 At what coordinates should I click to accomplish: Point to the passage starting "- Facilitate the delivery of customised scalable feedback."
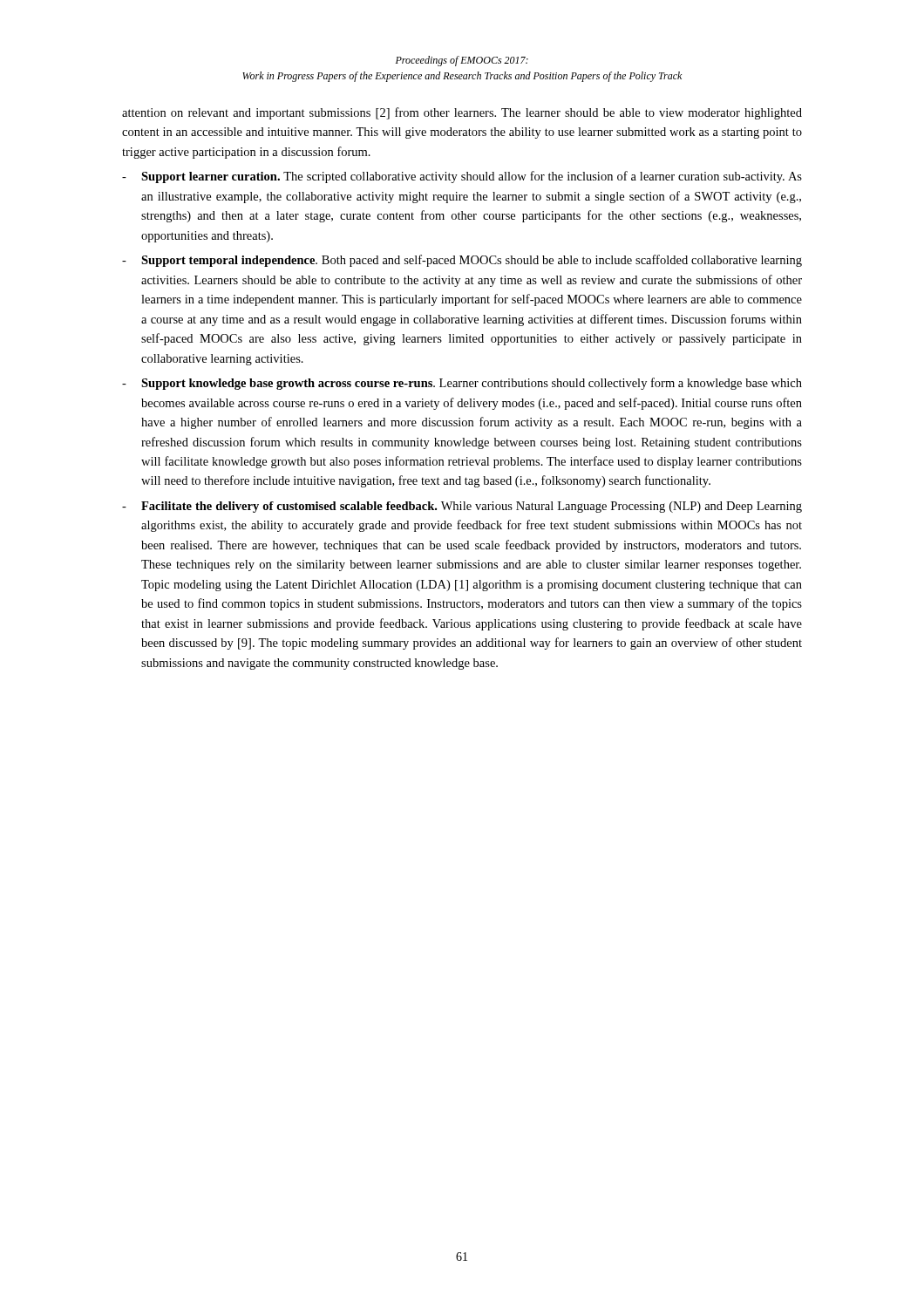(x=462, y=584)
